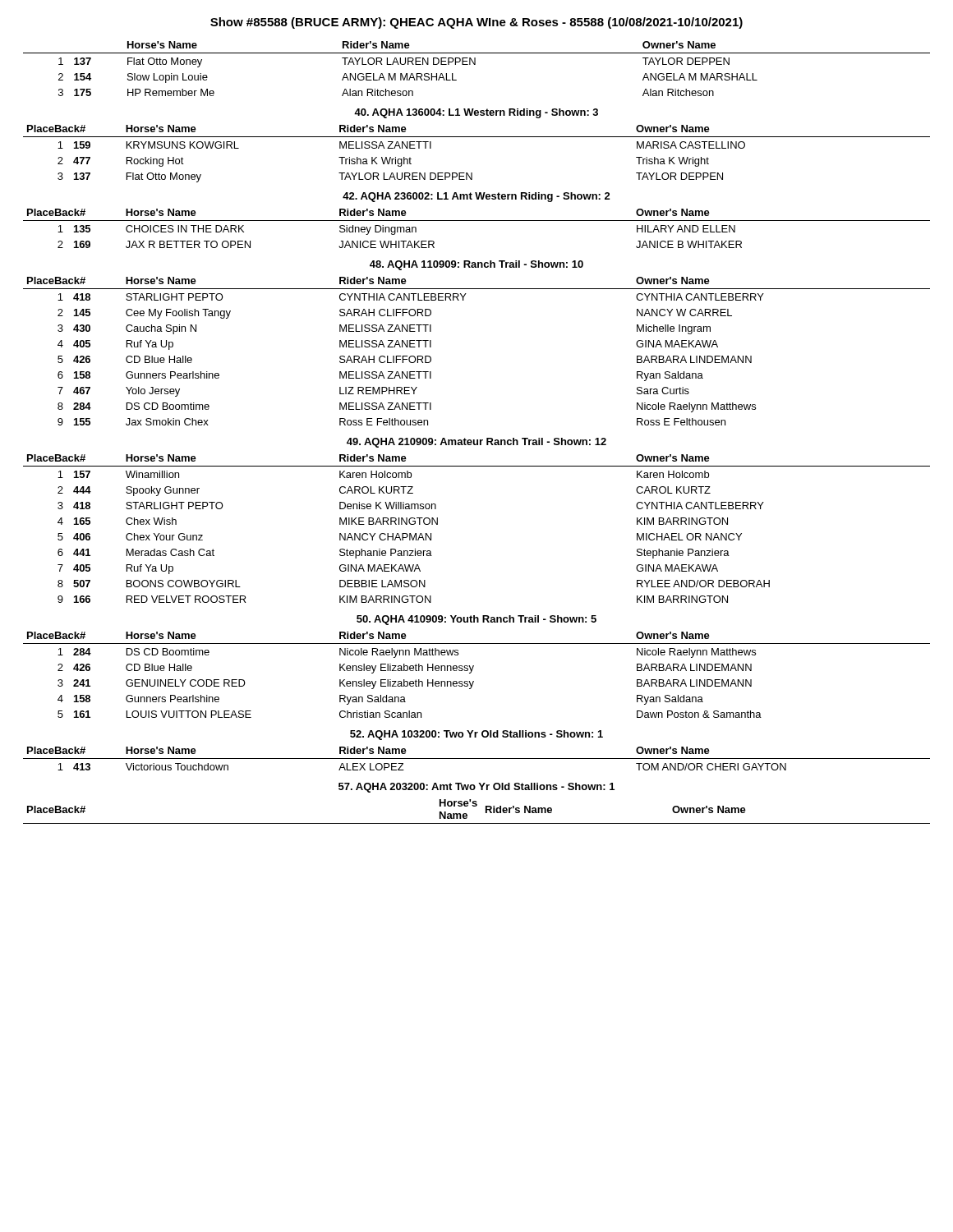Image resolution: width=953 pixels, height=1232 pixels.
Task: Click the section header that begins "57. AQHA 203200: Amt Two"
Action: (476, 786)
